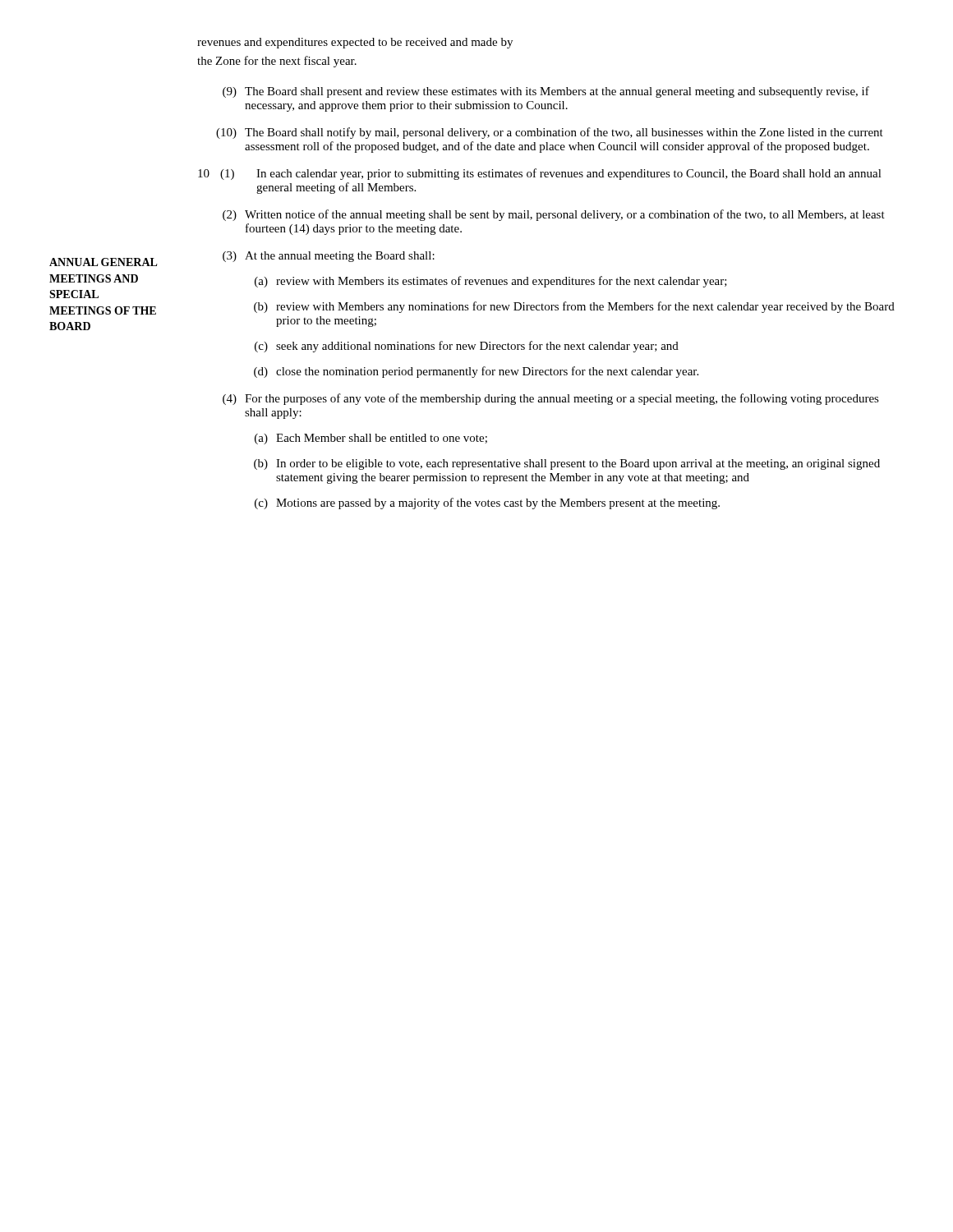Find the text block with the text "revenues and expenditures"
The height and width of the screenshot is (1232, 953).
(355, 51)
